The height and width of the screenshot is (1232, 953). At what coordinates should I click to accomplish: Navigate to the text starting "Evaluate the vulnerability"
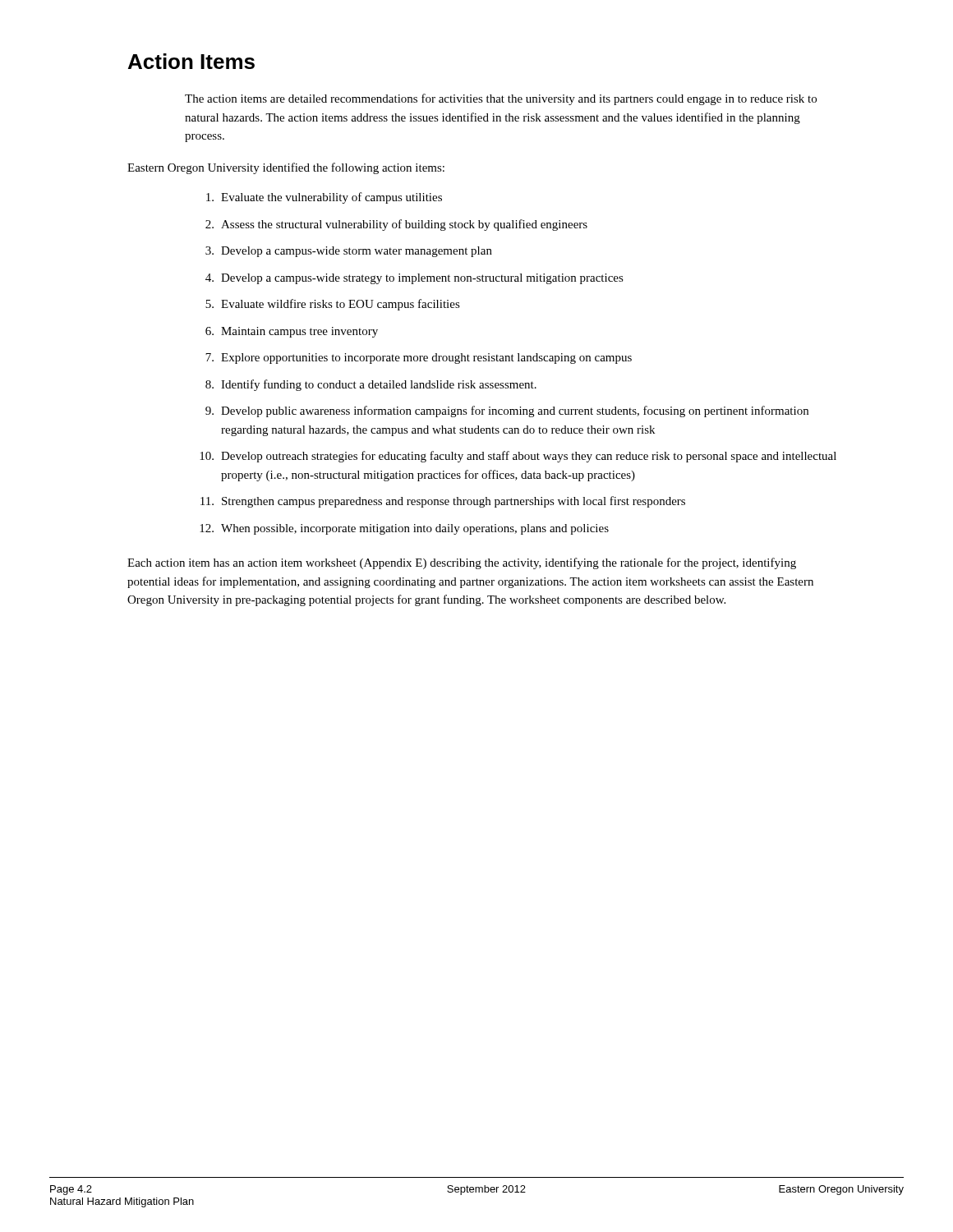click(324, 198)
